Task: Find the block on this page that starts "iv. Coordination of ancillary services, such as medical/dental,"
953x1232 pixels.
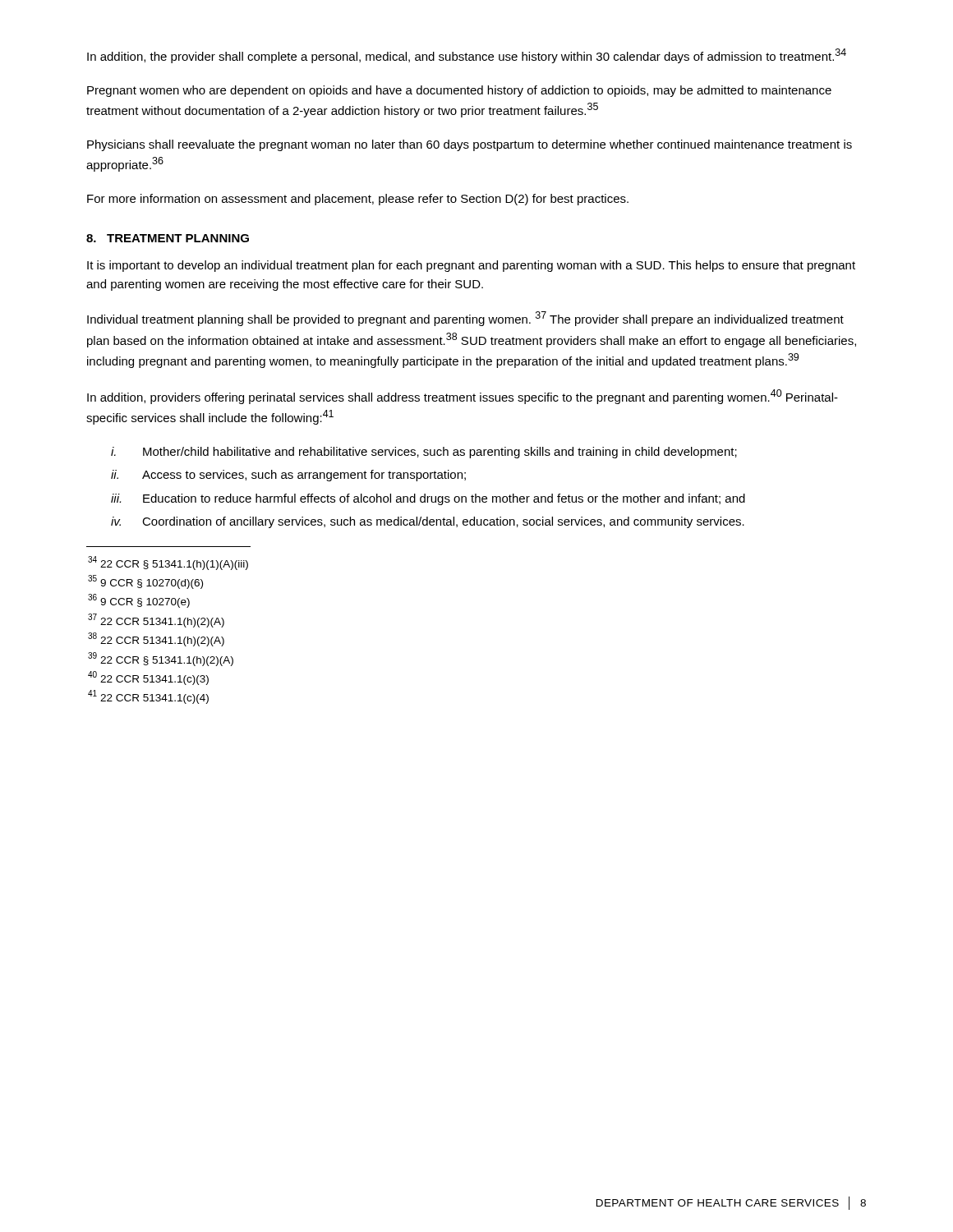Action: (x=489, y=522)
